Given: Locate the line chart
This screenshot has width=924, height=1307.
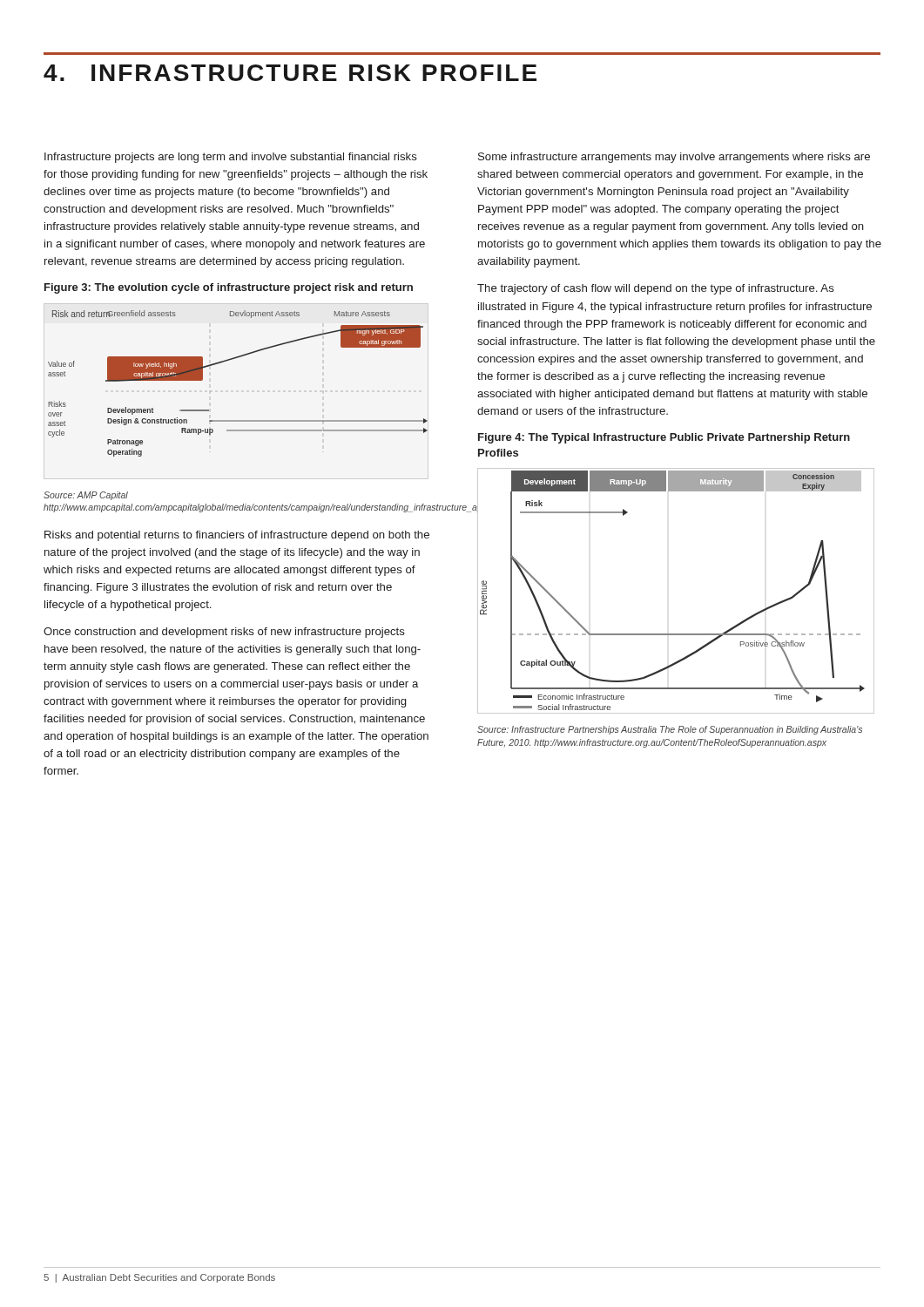Looking at the screenshot, I should (x=676, y=591).
